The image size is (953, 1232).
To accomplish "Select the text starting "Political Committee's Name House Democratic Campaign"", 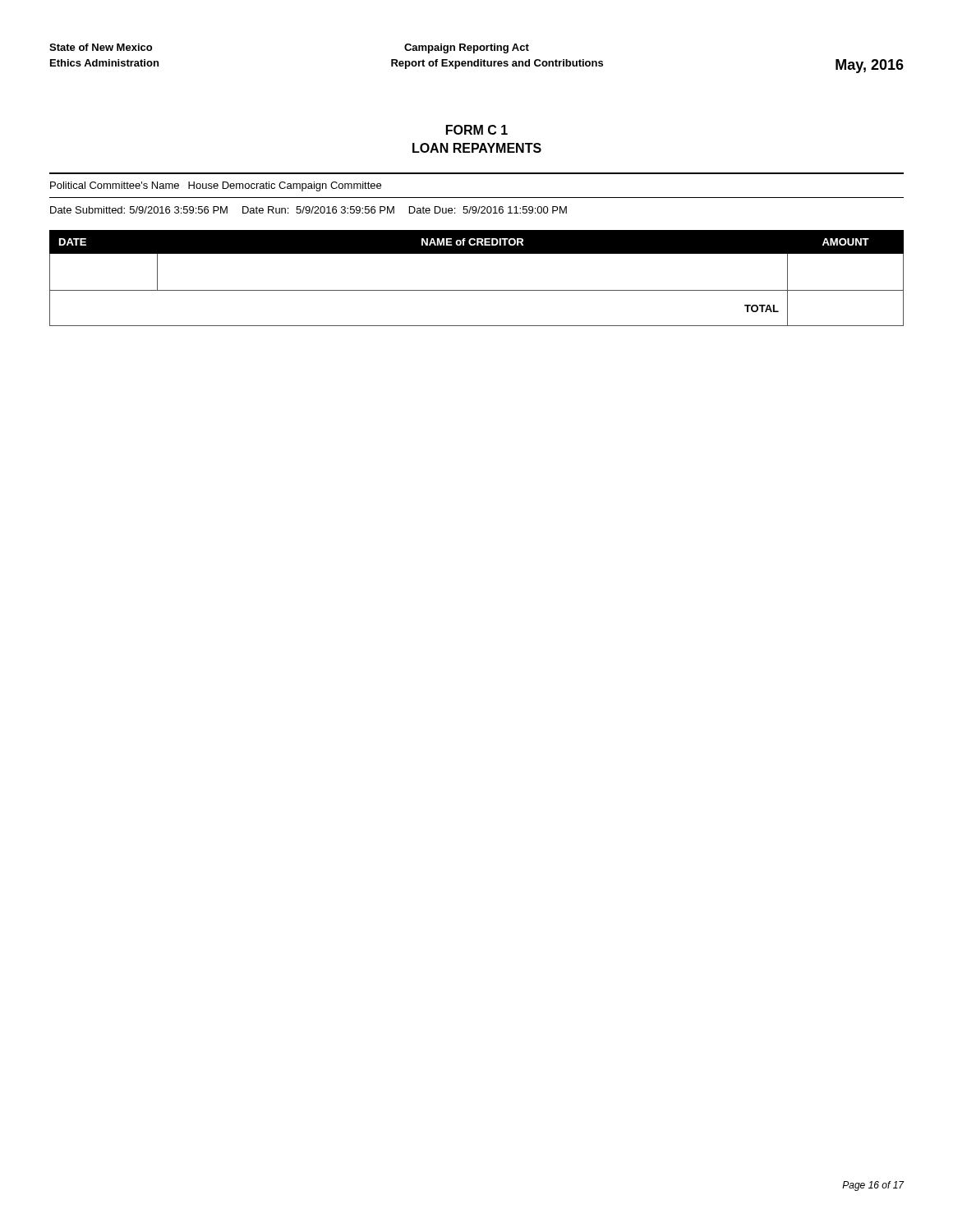I will [x=216, y=185].
